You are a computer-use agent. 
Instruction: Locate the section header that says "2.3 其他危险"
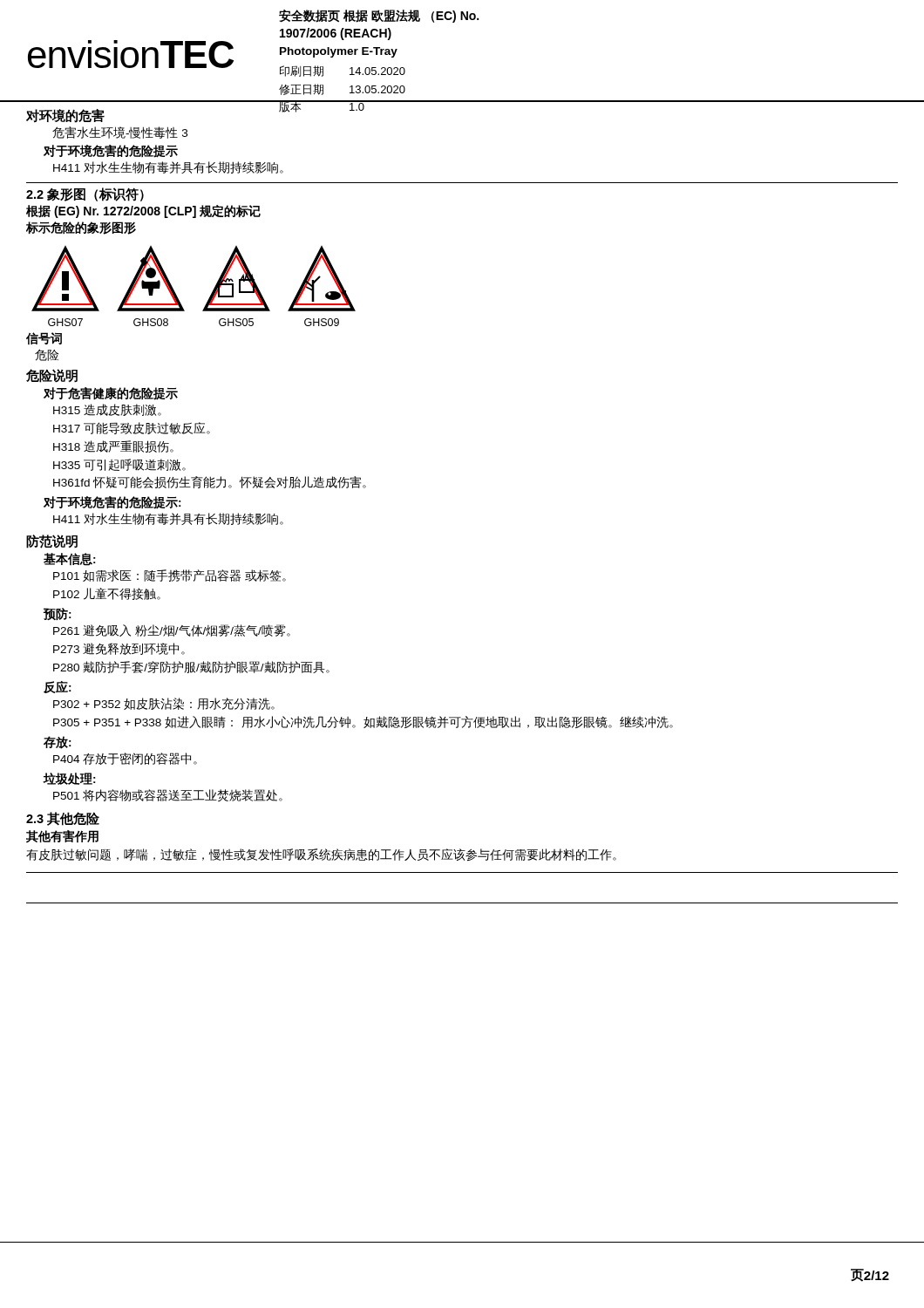(63, 818)
